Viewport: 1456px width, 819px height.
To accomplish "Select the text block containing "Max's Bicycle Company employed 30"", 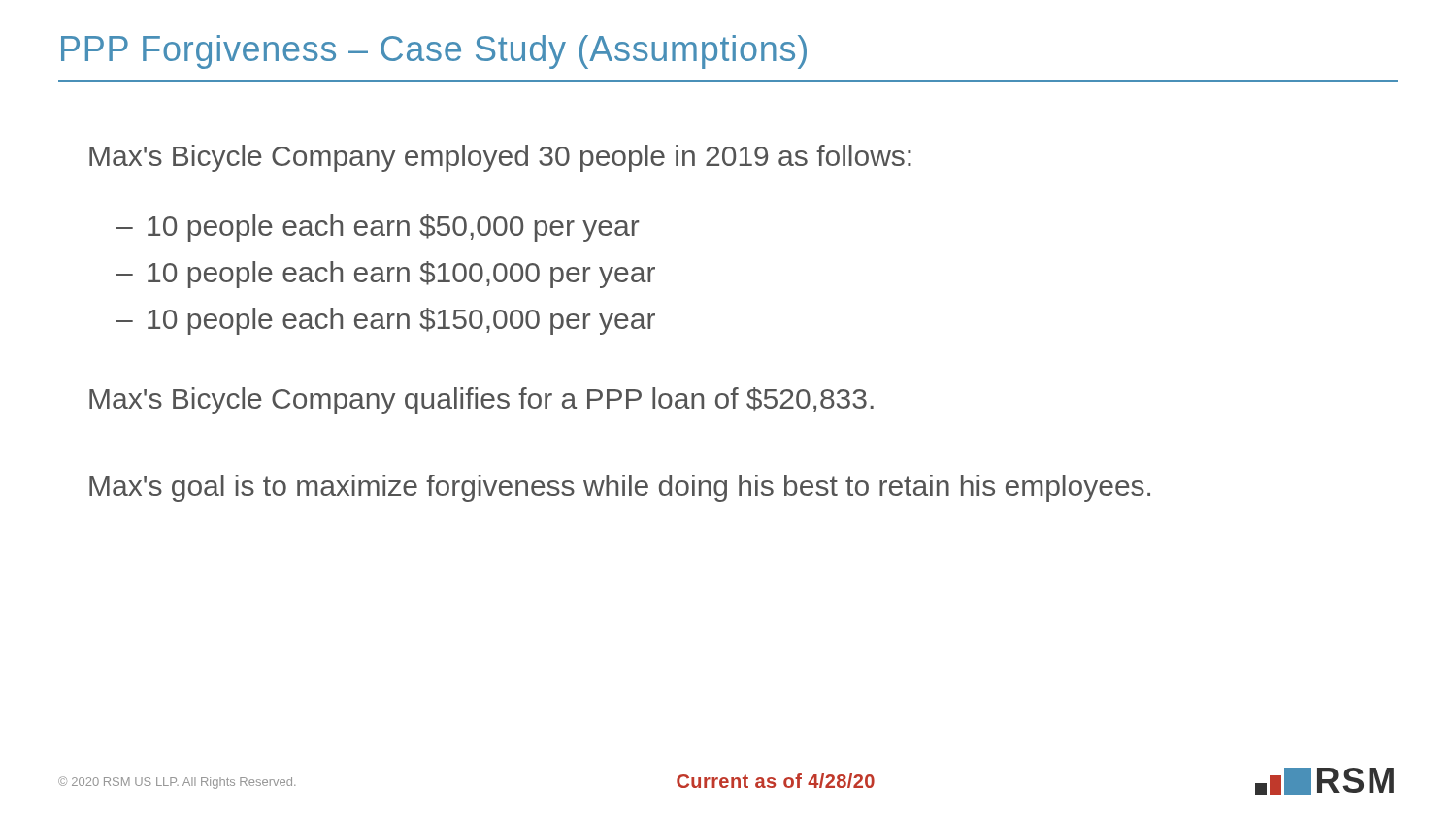I will (723, 156).
